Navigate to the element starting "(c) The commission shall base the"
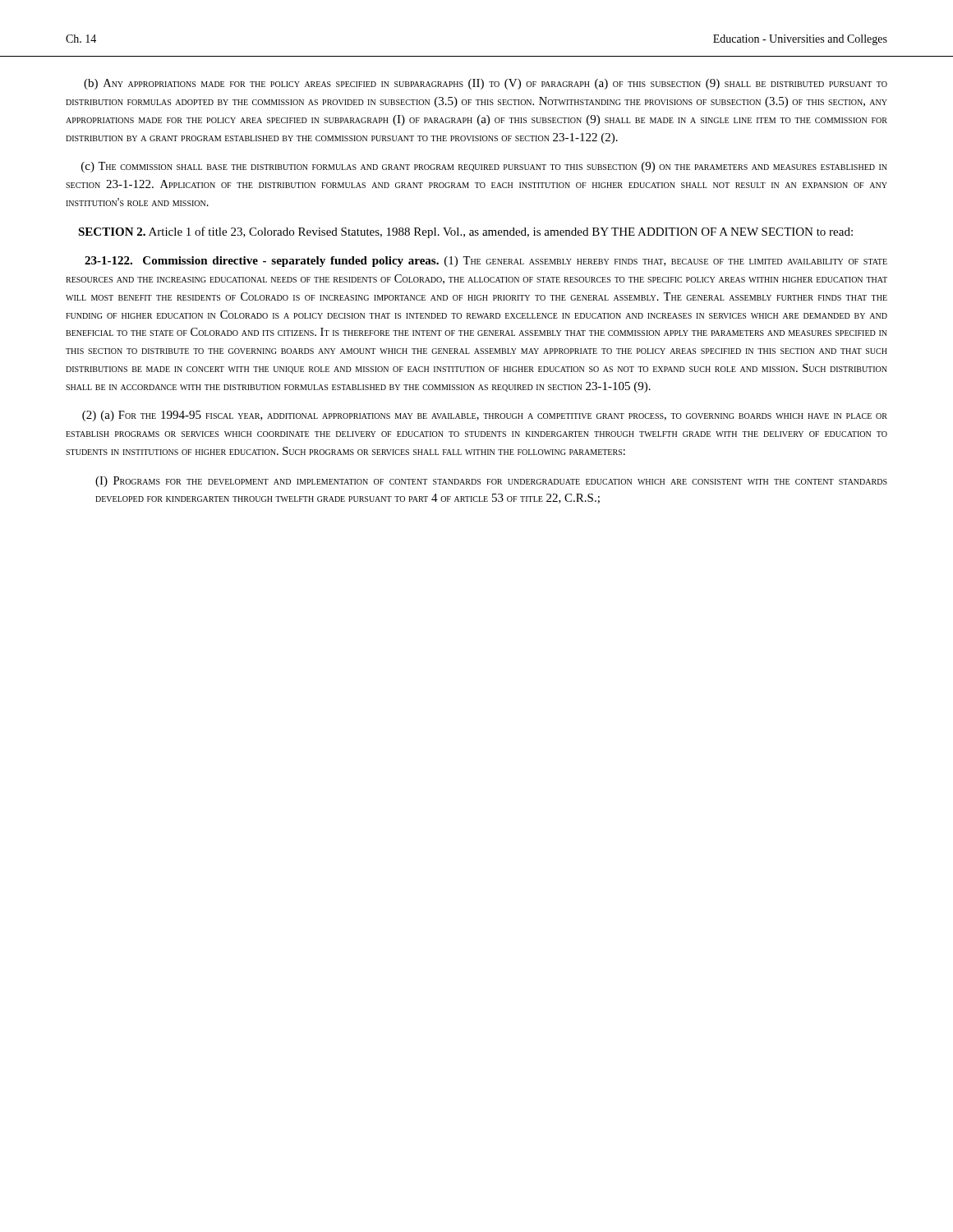 pyautogui.click(x=476, y=185)
